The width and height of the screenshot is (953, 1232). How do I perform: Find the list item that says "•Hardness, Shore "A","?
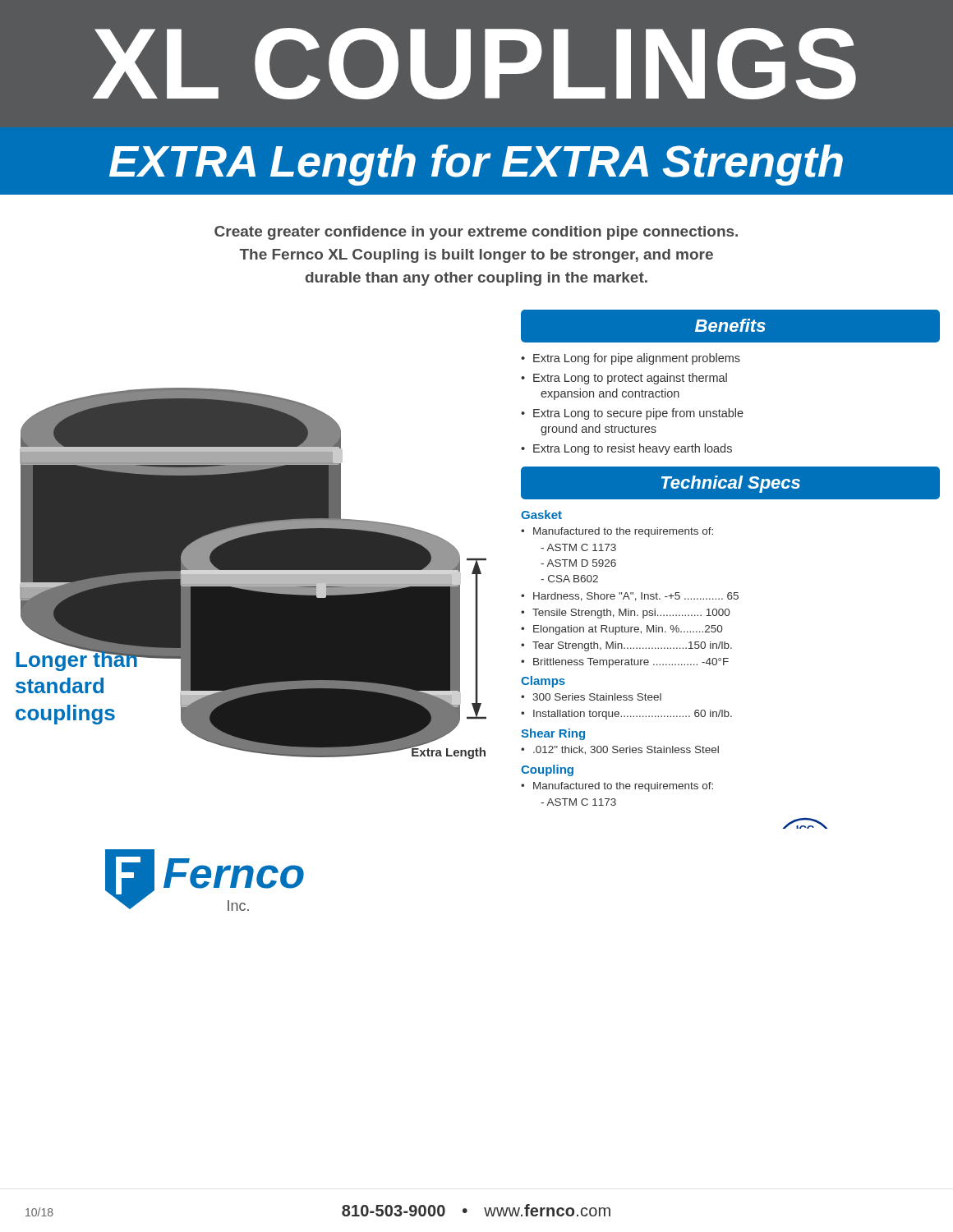point(630,597)
